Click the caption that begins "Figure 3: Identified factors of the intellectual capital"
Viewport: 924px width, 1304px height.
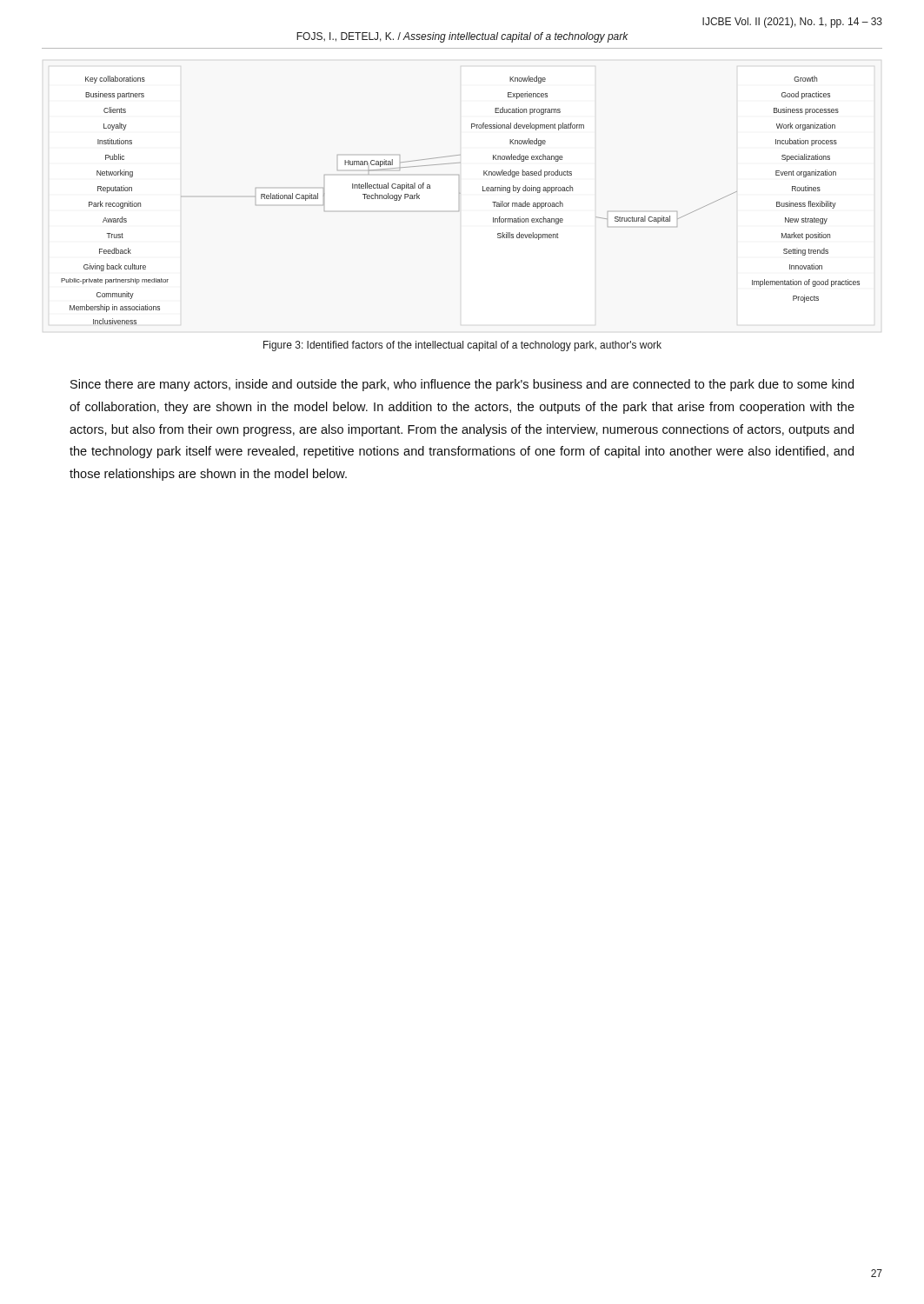point(462,345)
